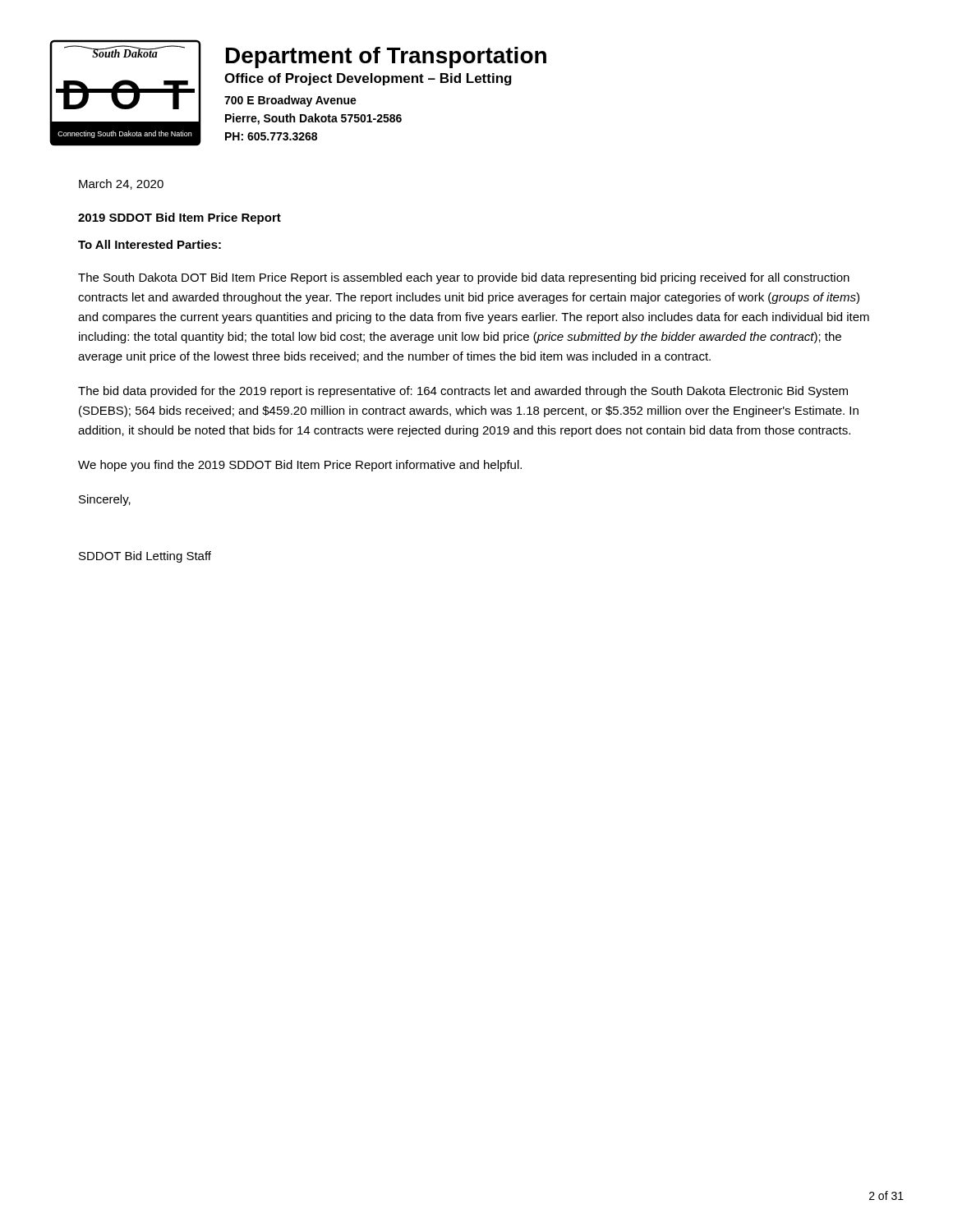
Task: Find the text containing "To All Interested Parties:"
Action: point(150,244)
